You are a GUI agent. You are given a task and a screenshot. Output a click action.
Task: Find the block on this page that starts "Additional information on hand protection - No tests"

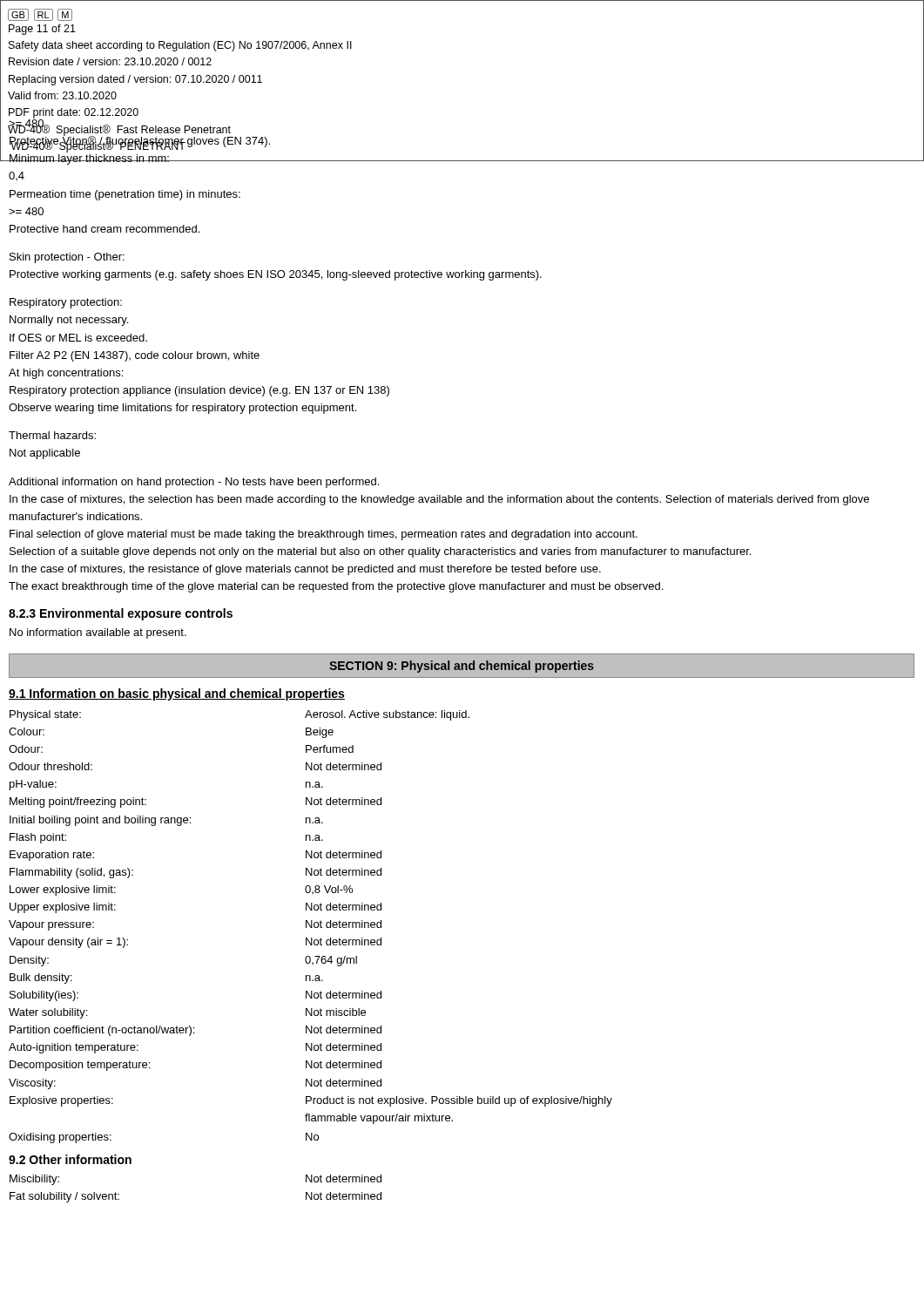click(x=439, y=534)
